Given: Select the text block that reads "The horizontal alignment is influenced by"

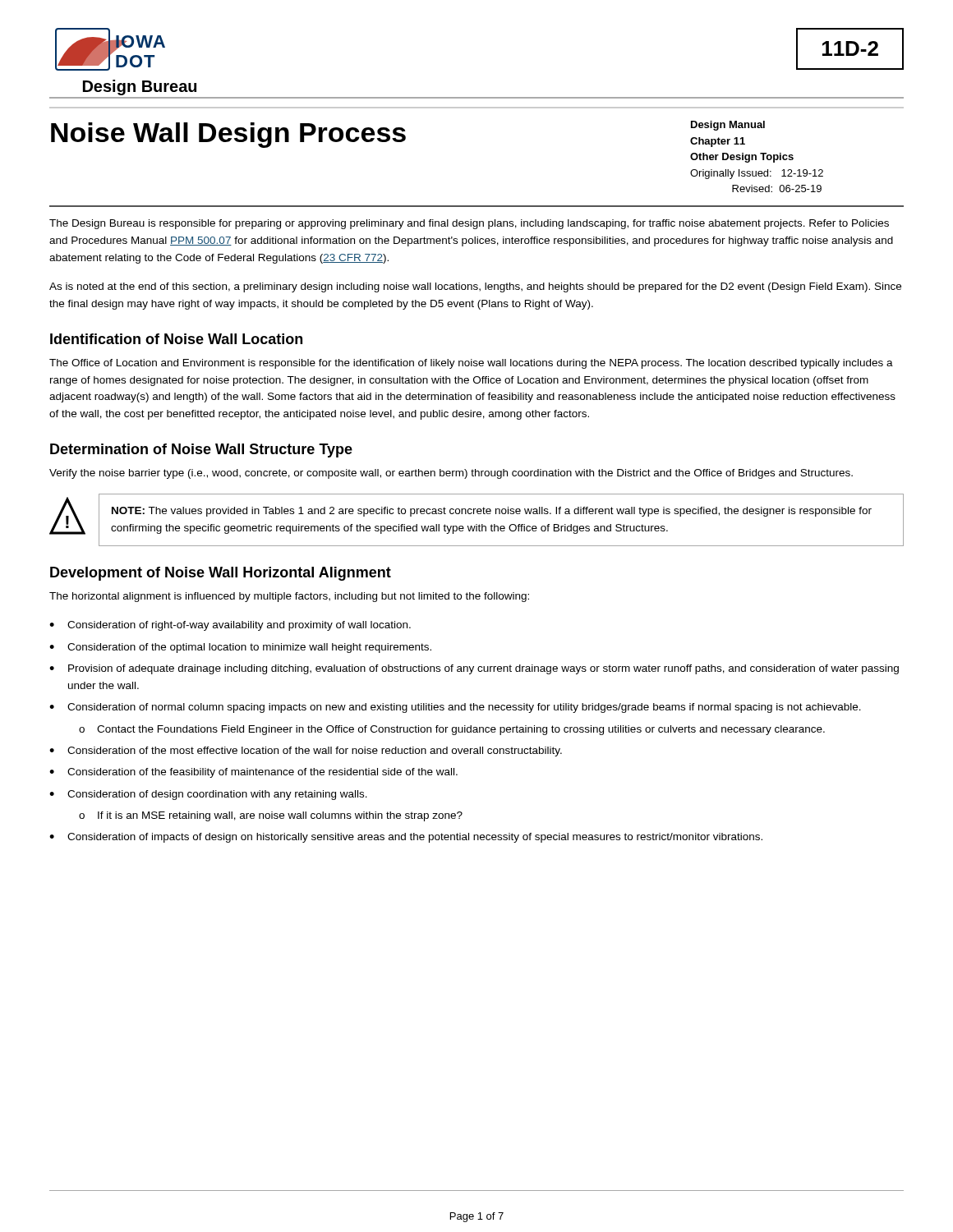Looking at the screenshot, I should pos(290,596).
